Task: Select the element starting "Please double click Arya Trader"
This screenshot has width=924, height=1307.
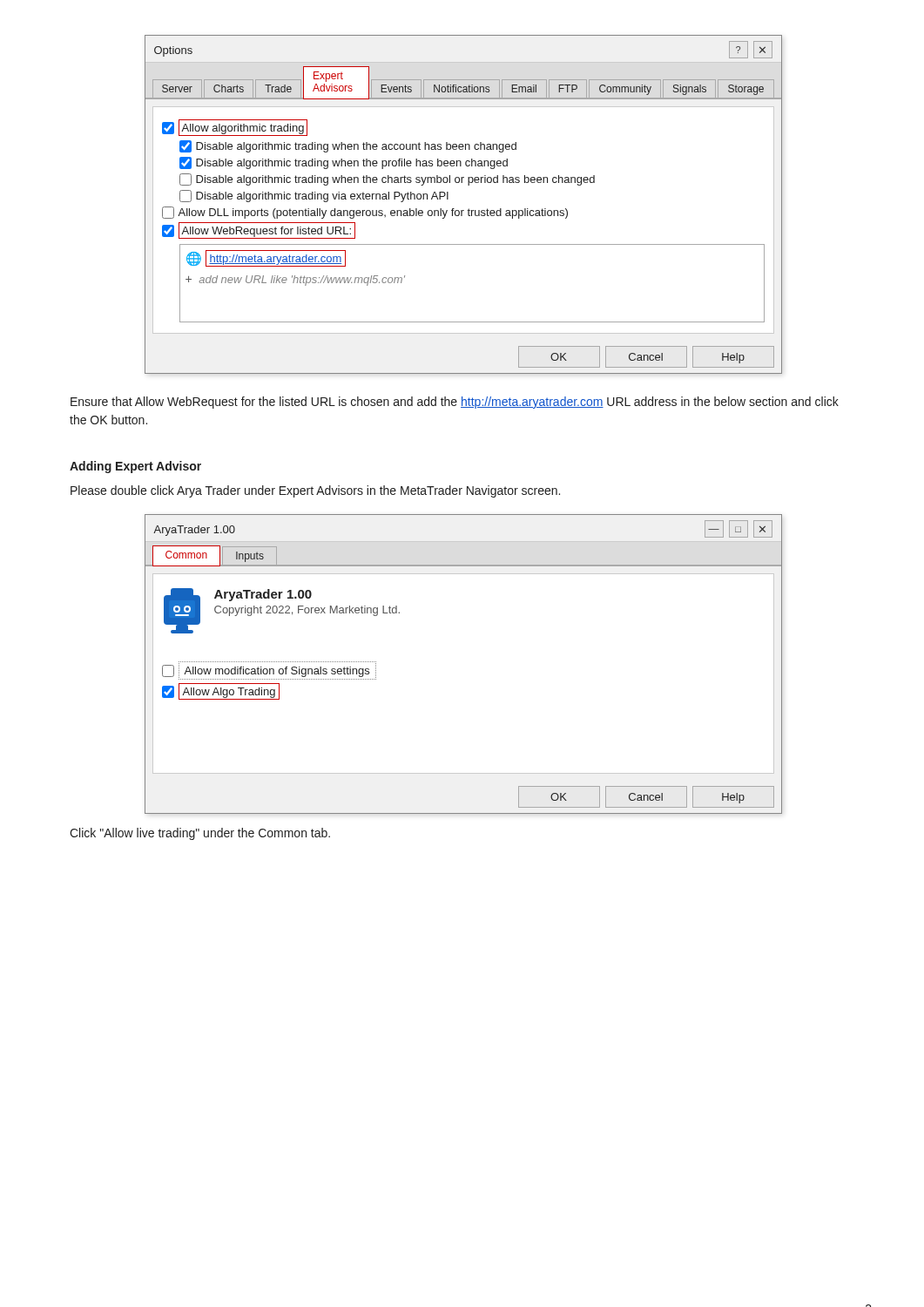Action: click(315, 491)
